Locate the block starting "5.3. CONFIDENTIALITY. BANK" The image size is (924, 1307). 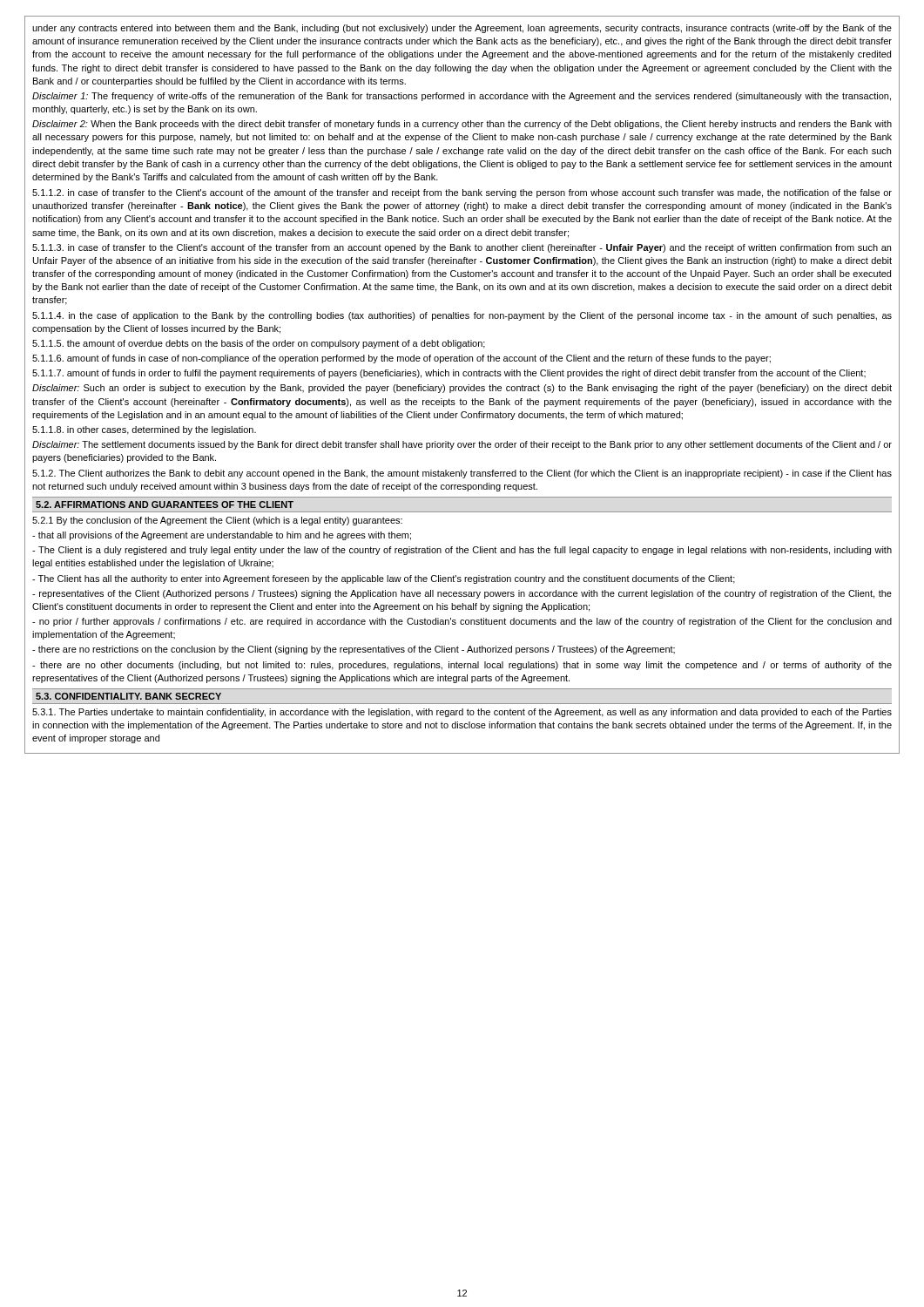coord(129,696)
